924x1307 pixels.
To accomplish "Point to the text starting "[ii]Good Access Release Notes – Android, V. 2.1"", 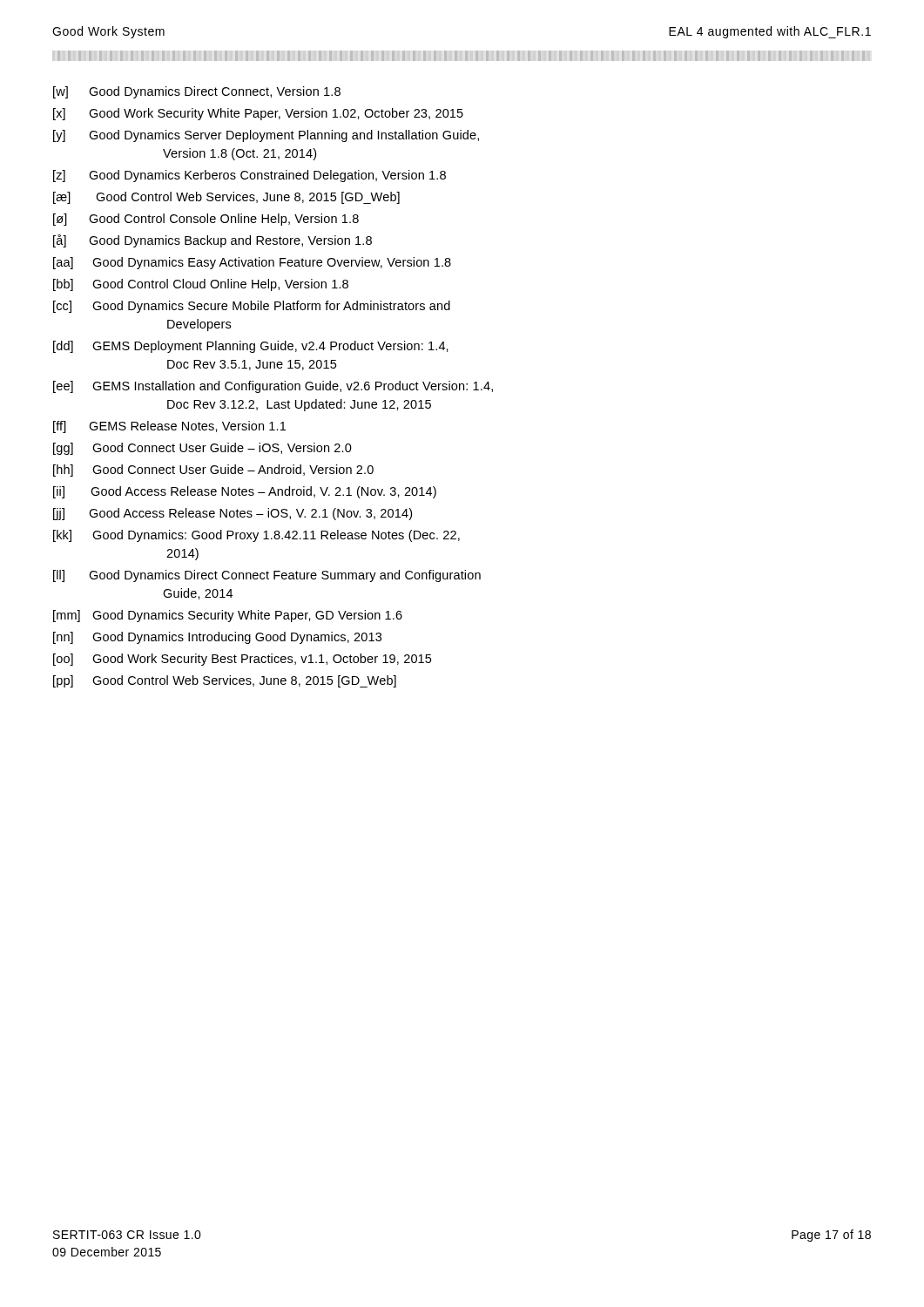I will pos(245,492).
